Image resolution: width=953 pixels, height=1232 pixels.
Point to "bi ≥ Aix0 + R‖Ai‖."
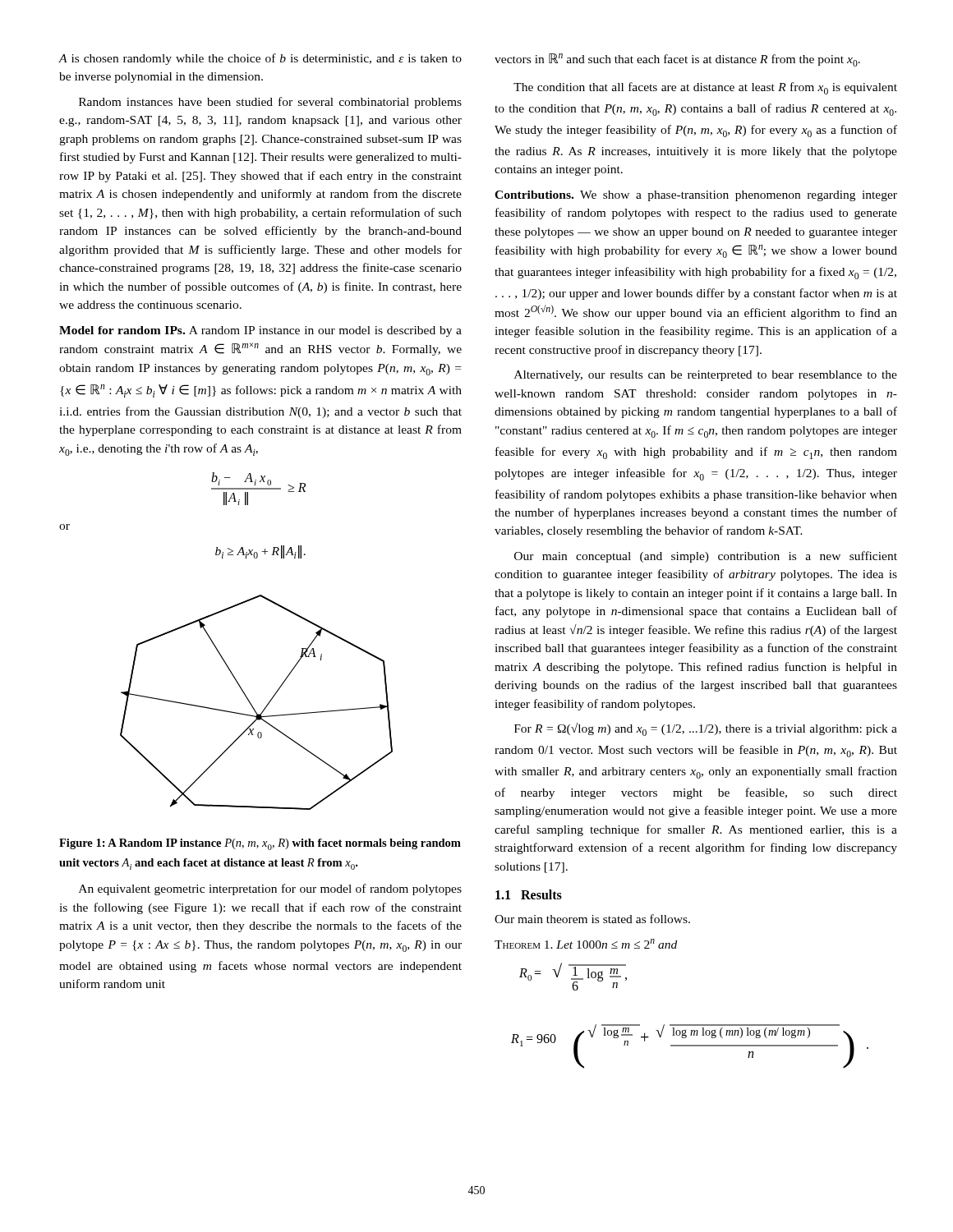coord(260,552)
